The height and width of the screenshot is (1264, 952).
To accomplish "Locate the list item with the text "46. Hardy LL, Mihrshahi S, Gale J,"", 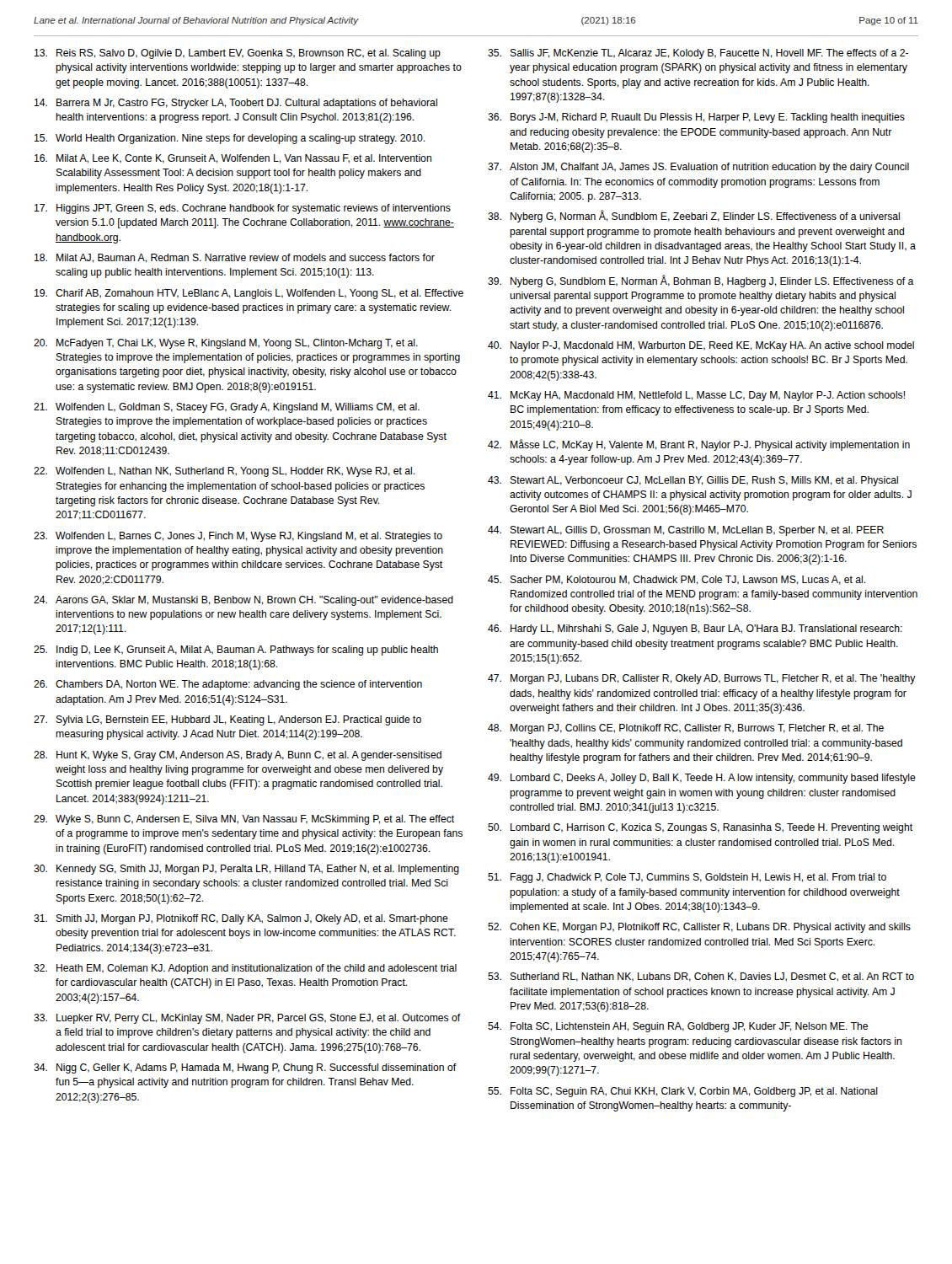I will click(703, 644).
